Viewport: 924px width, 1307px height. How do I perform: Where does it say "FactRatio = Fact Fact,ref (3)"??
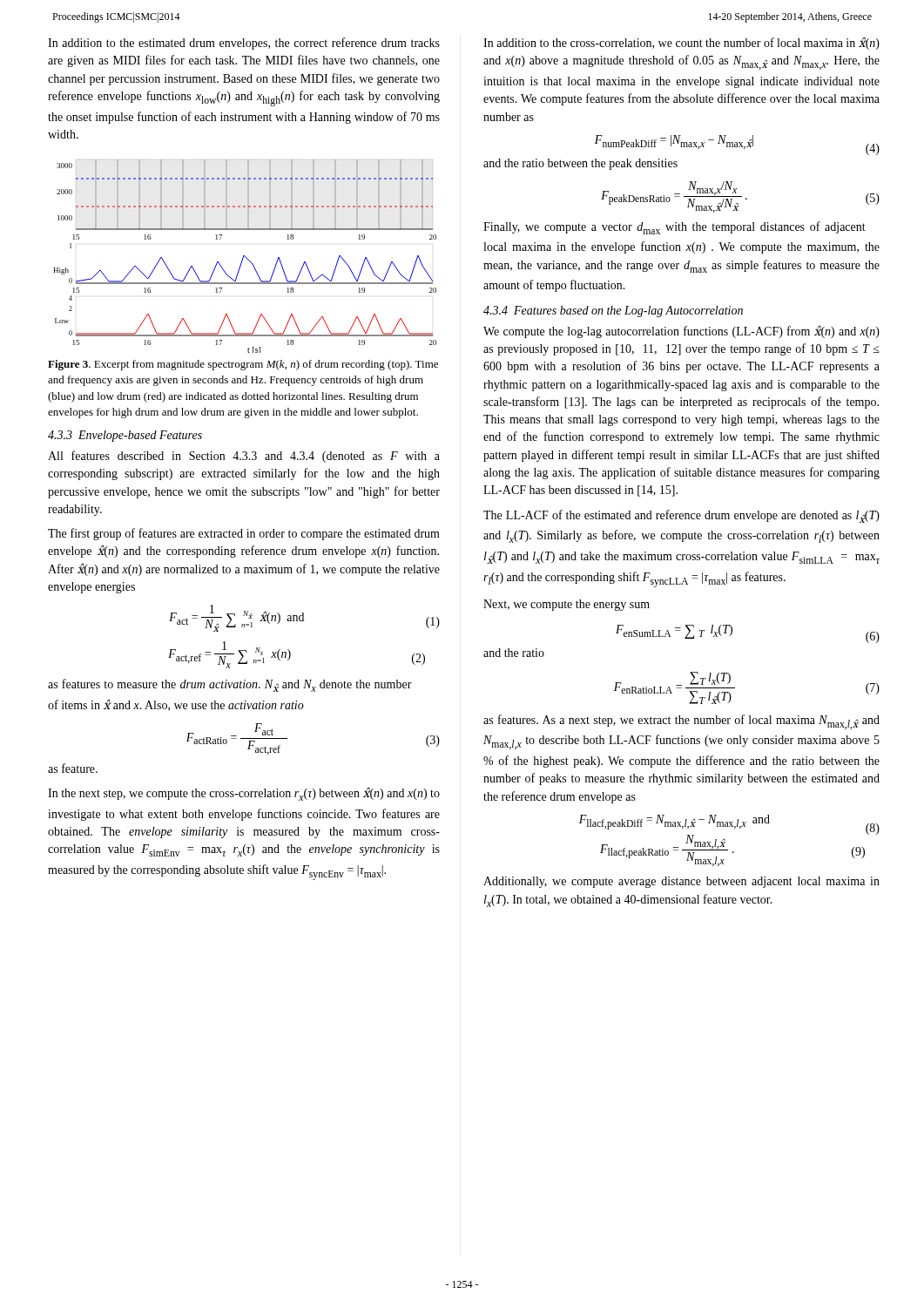coord(263,738)
